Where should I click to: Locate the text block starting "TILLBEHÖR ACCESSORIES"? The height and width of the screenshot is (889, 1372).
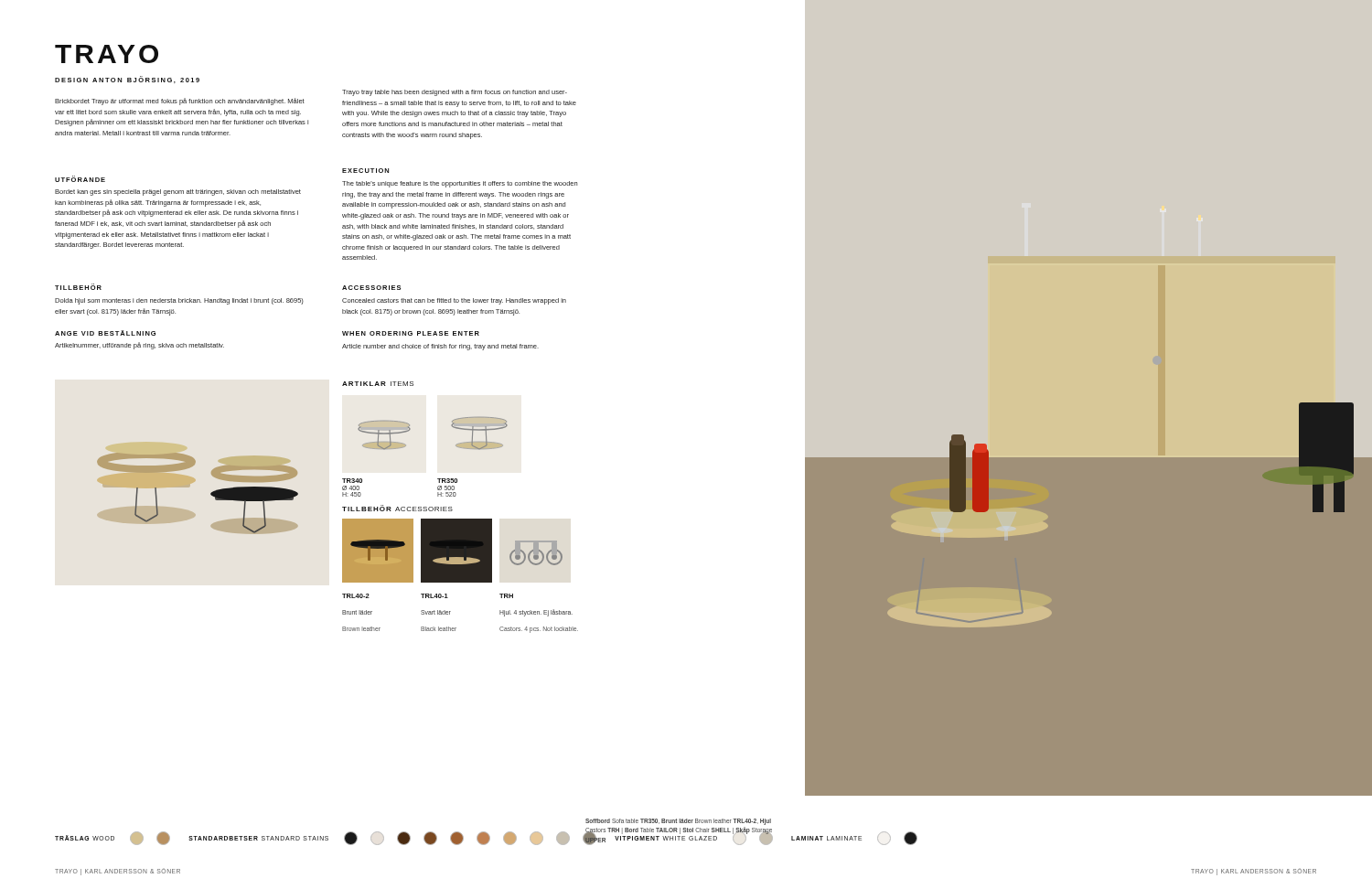click(x=398, y=509)
